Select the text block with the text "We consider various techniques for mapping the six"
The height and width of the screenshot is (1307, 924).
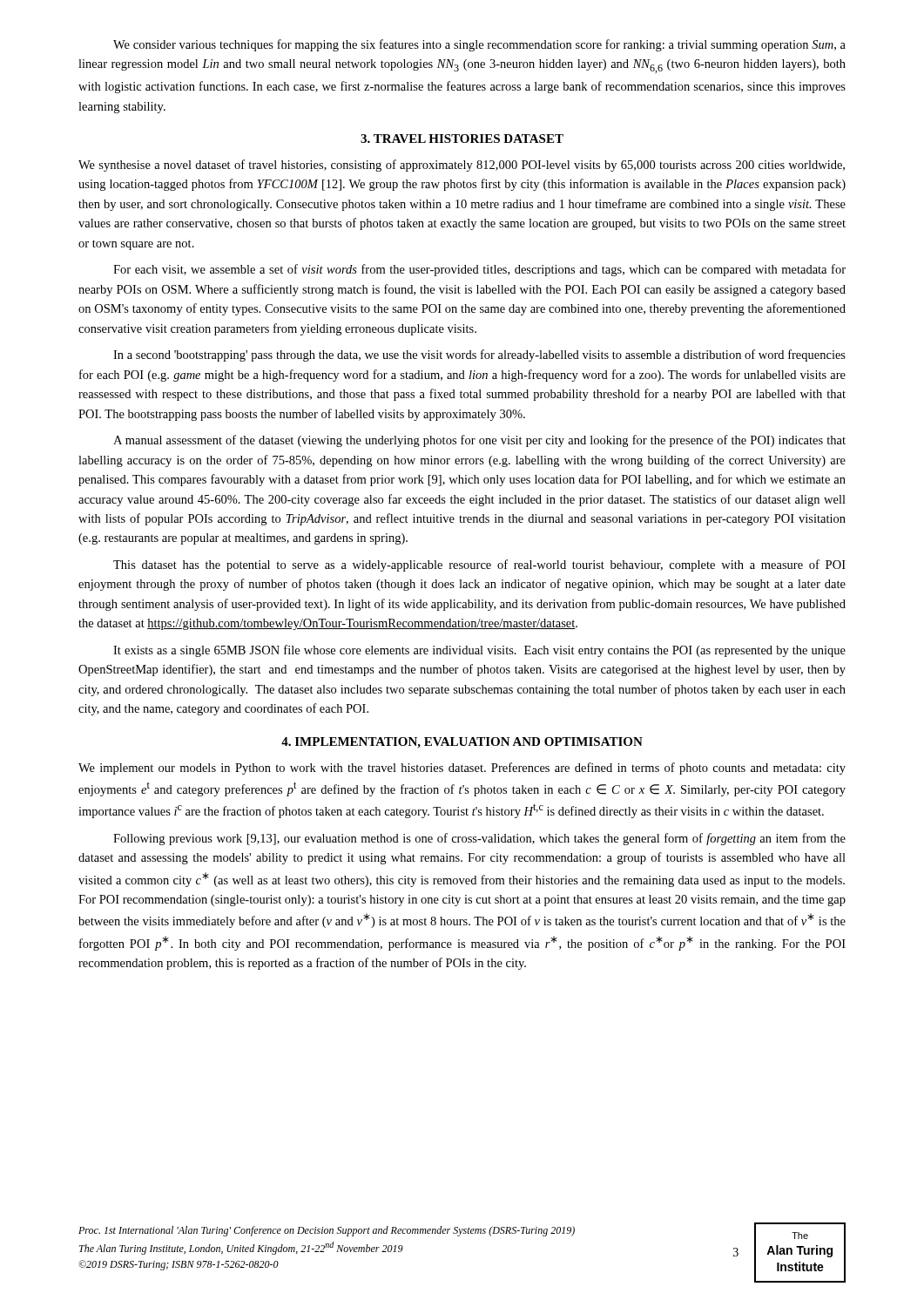click(462, 75)
